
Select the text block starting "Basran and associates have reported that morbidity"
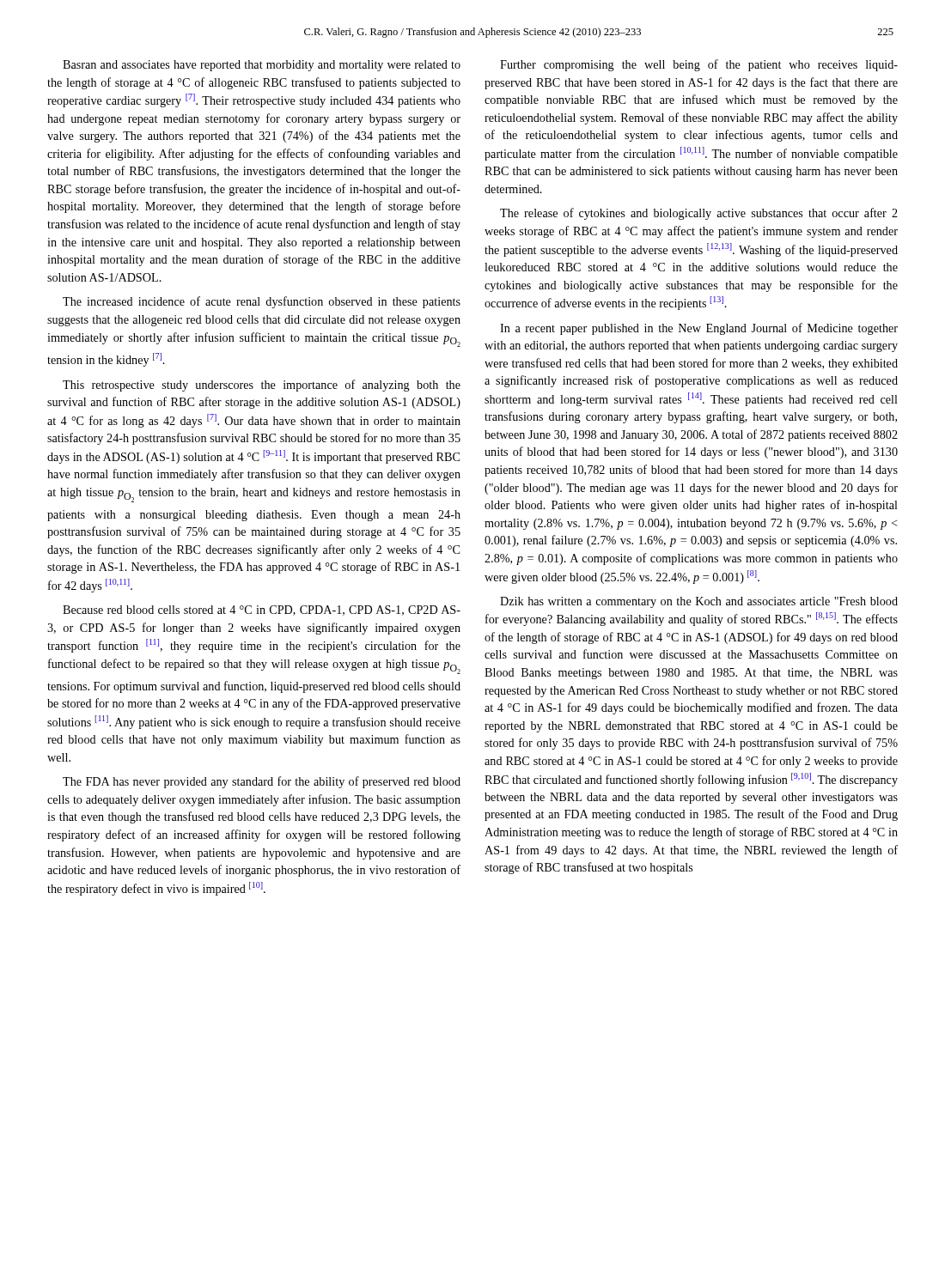click(254, 171)
